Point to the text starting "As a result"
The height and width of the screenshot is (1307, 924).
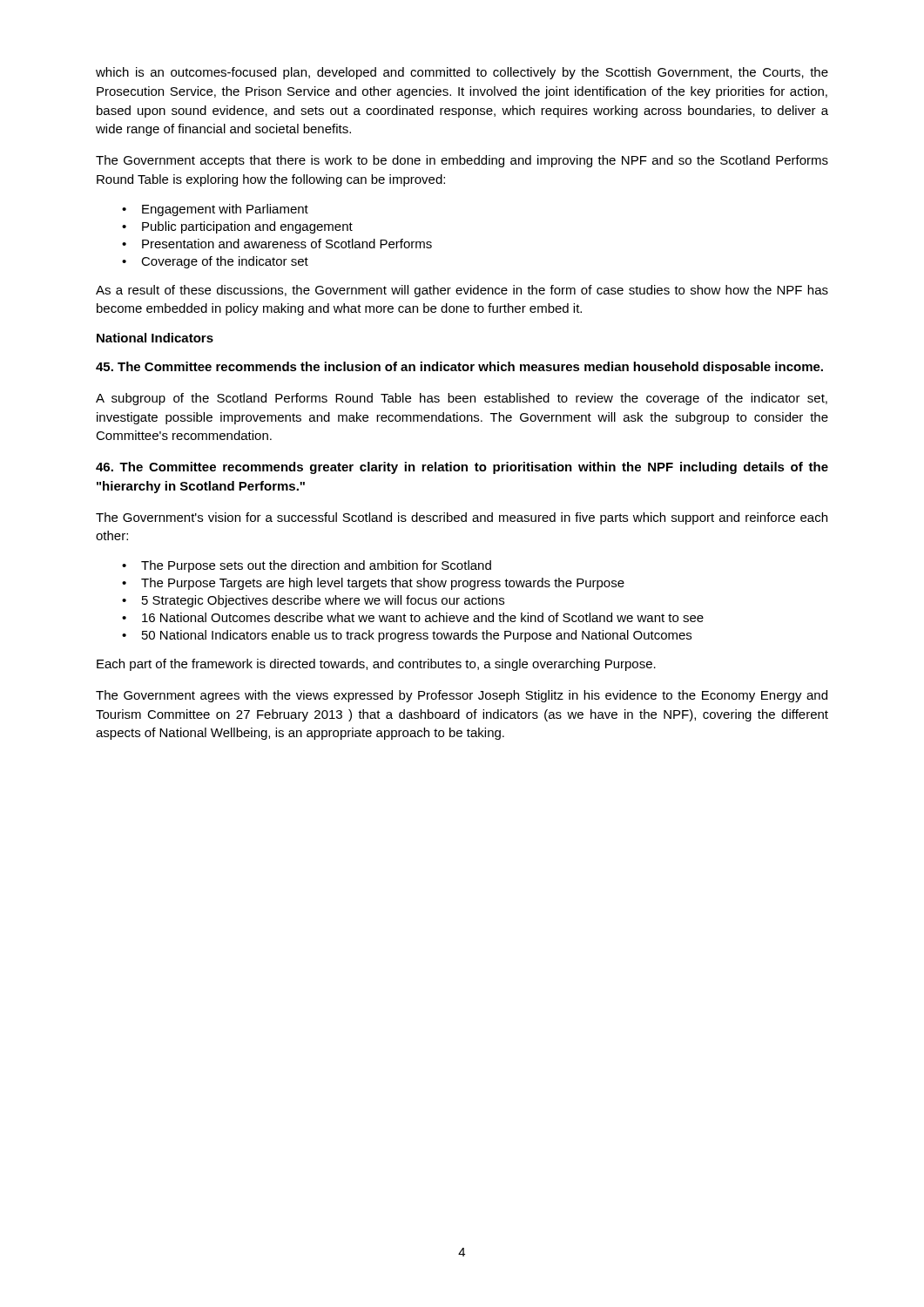point(462,299)
